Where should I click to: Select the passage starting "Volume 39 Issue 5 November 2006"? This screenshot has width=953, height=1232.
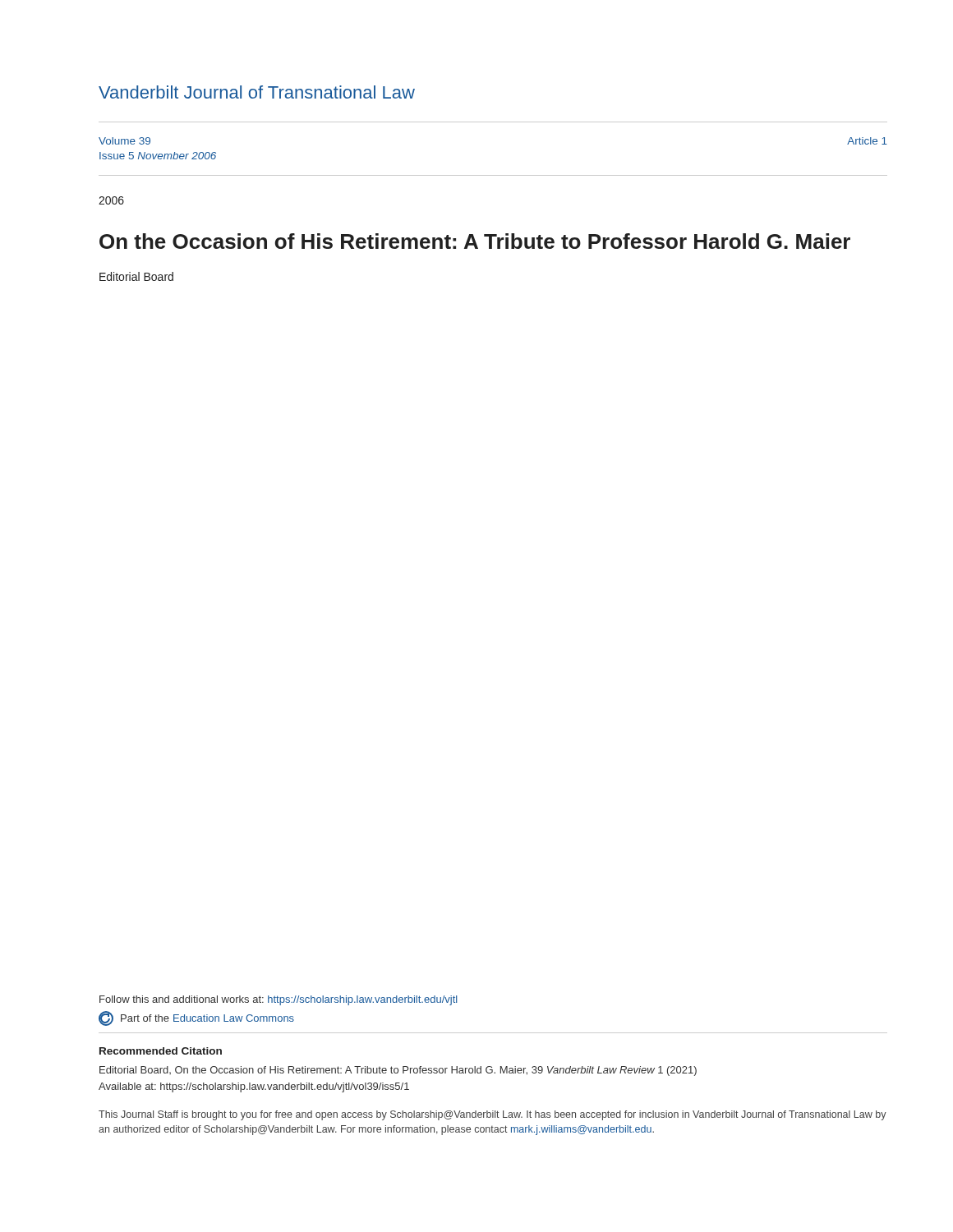[157, 148]
